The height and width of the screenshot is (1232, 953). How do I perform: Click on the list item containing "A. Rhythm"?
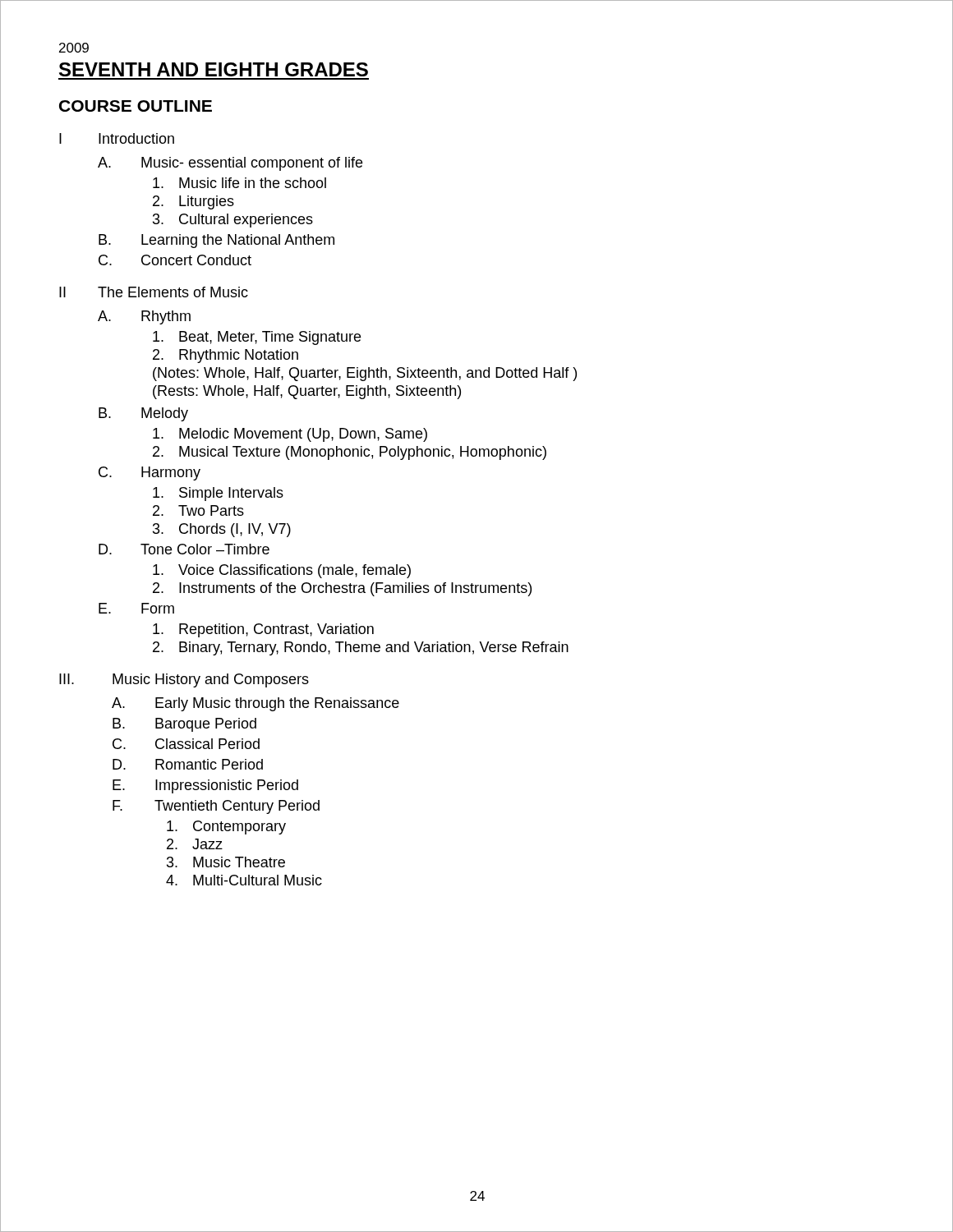click(x=144, y=317)
